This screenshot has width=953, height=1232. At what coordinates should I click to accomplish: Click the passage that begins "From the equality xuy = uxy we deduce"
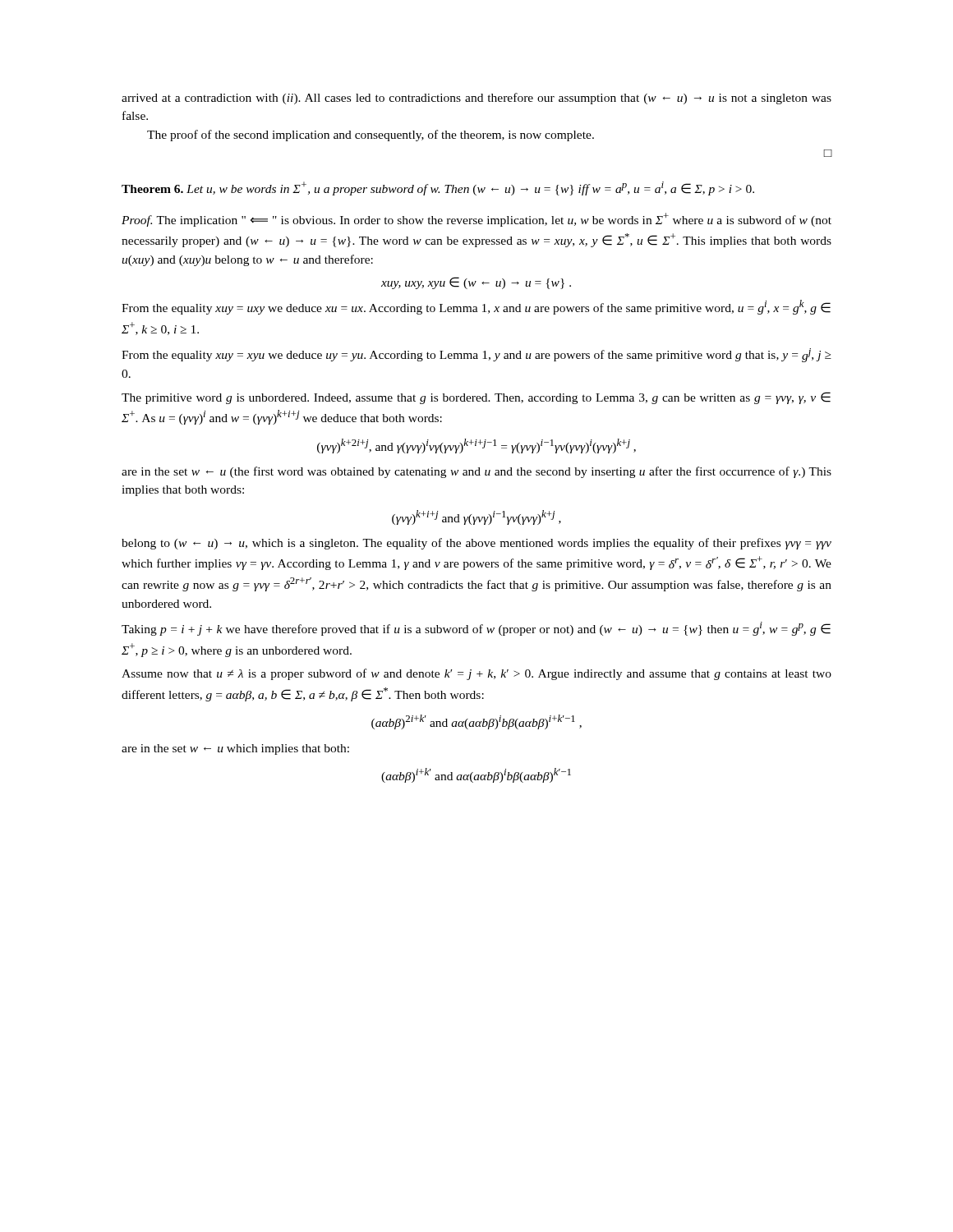pos(476,318)
